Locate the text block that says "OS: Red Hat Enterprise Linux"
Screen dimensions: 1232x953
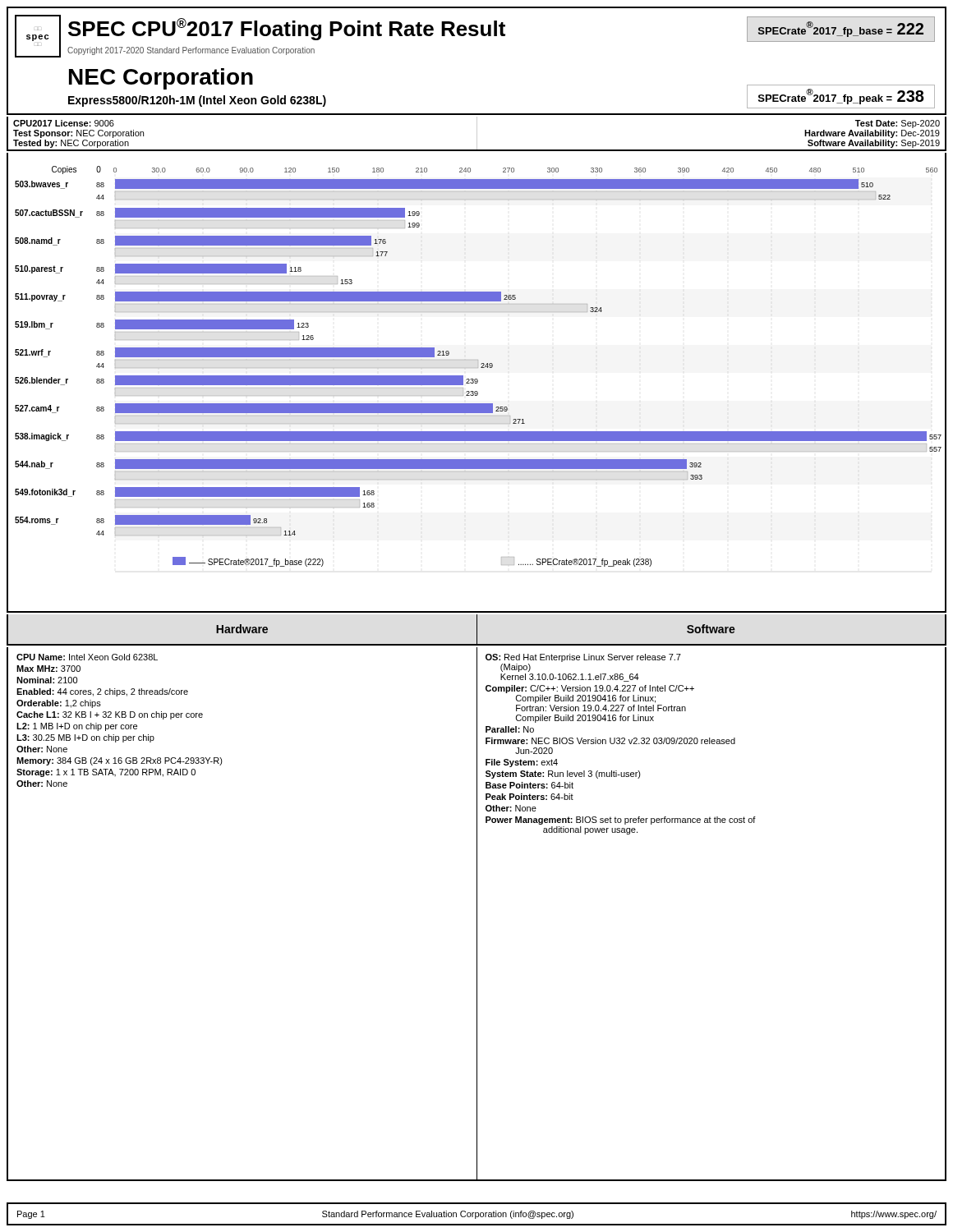711,743
